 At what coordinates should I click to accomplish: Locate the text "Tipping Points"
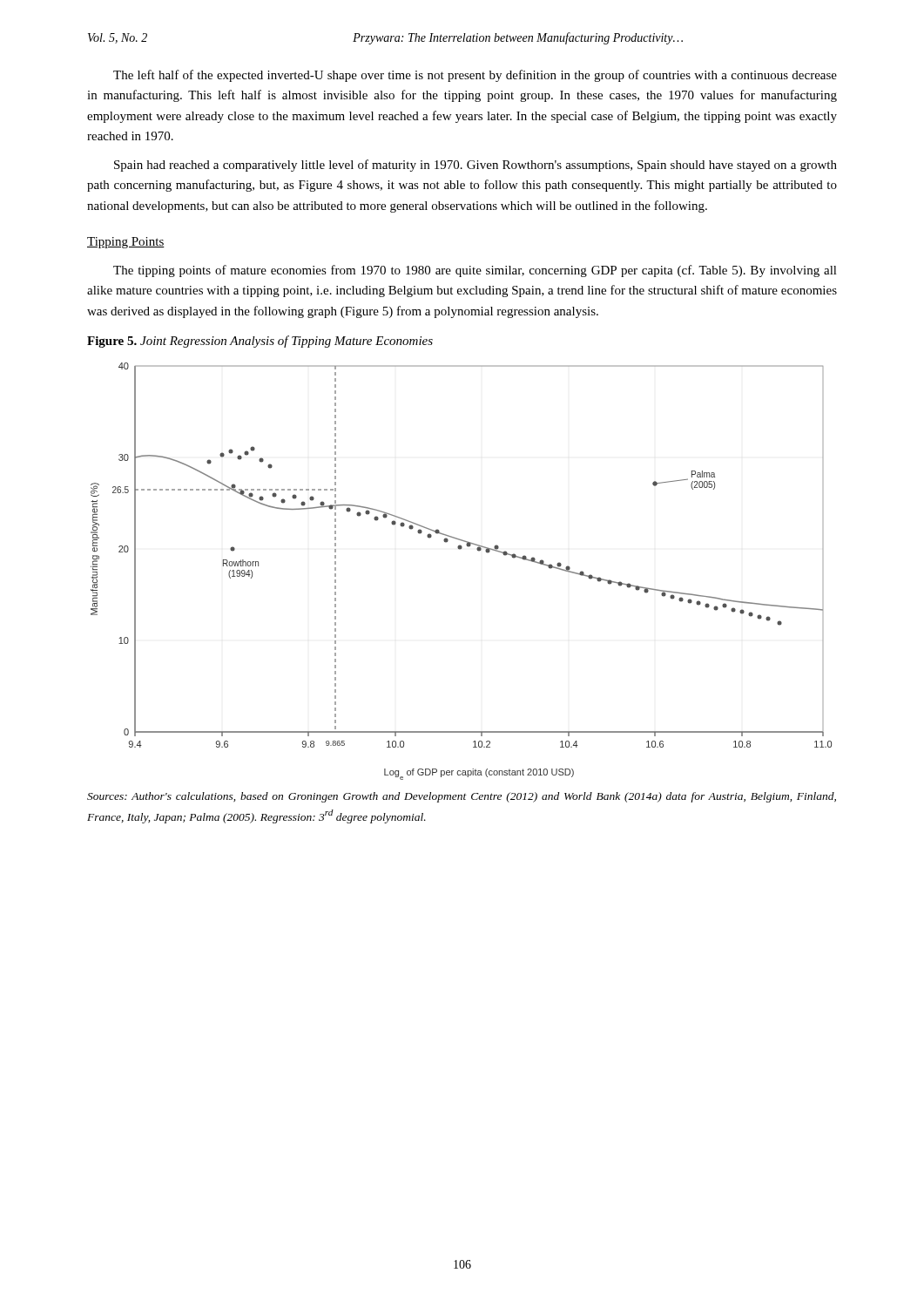coord(126,243)
